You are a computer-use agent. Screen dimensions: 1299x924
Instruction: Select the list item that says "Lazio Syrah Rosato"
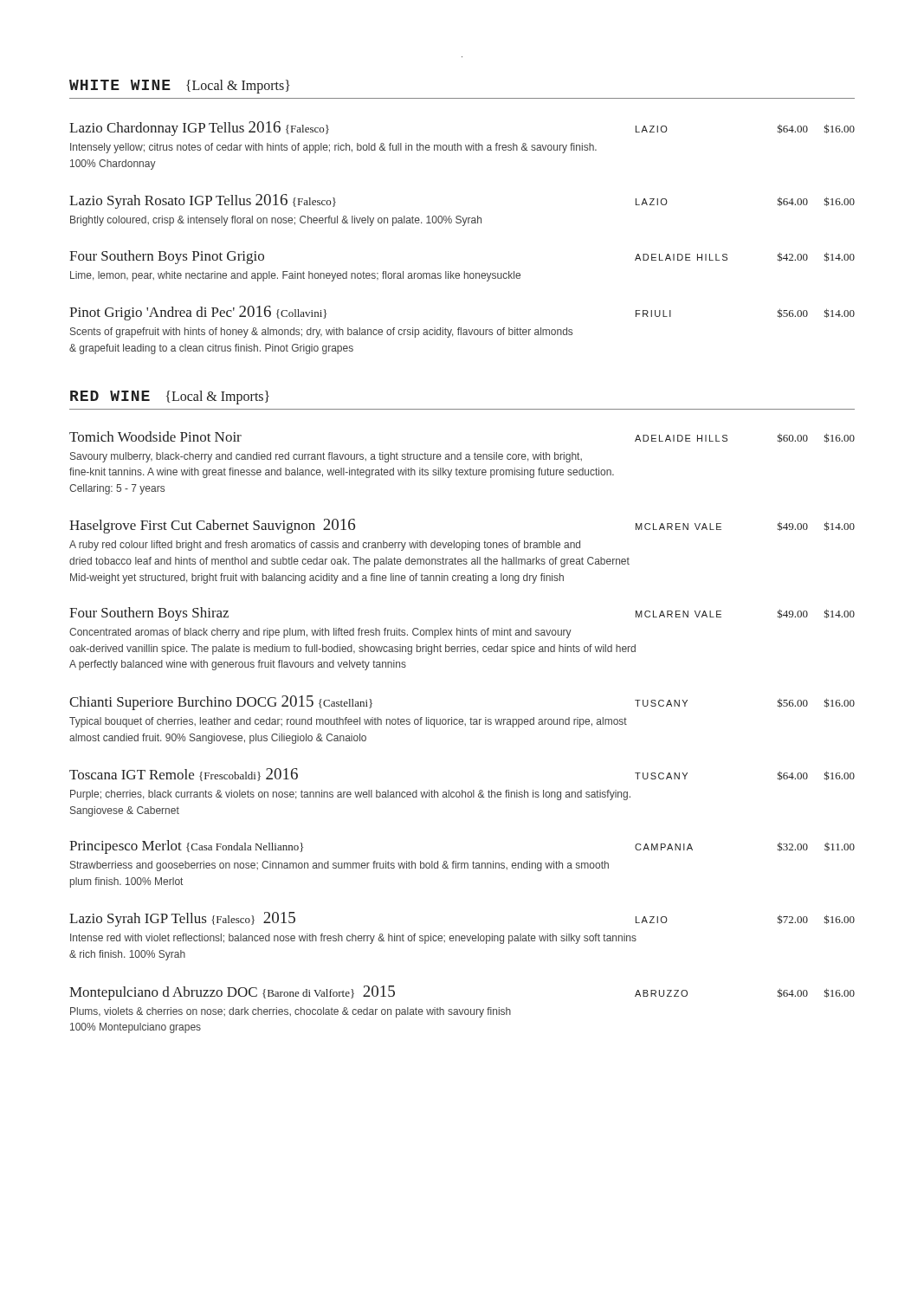(x=462, y=210)
